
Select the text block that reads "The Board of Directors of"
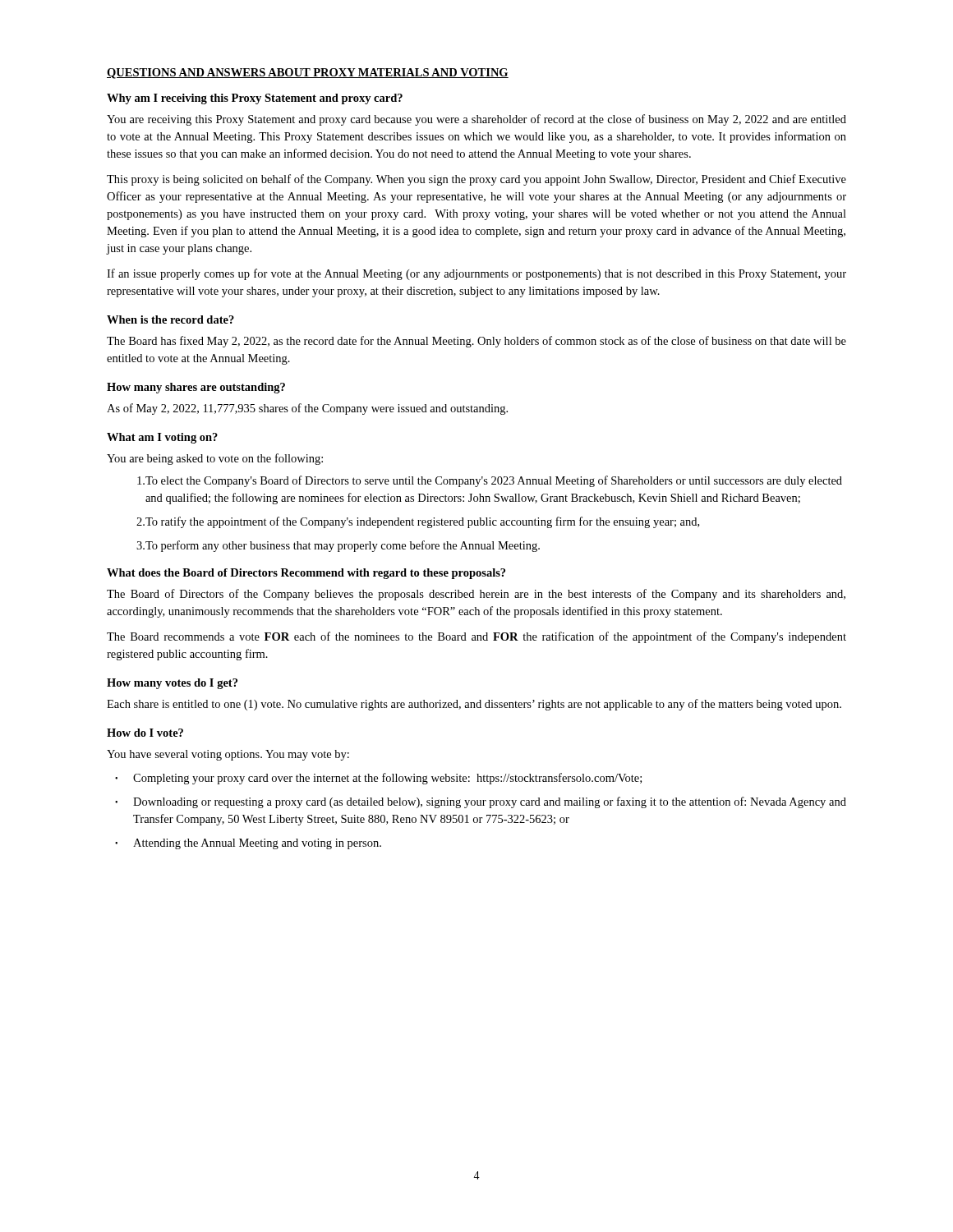tap(476, 603)
